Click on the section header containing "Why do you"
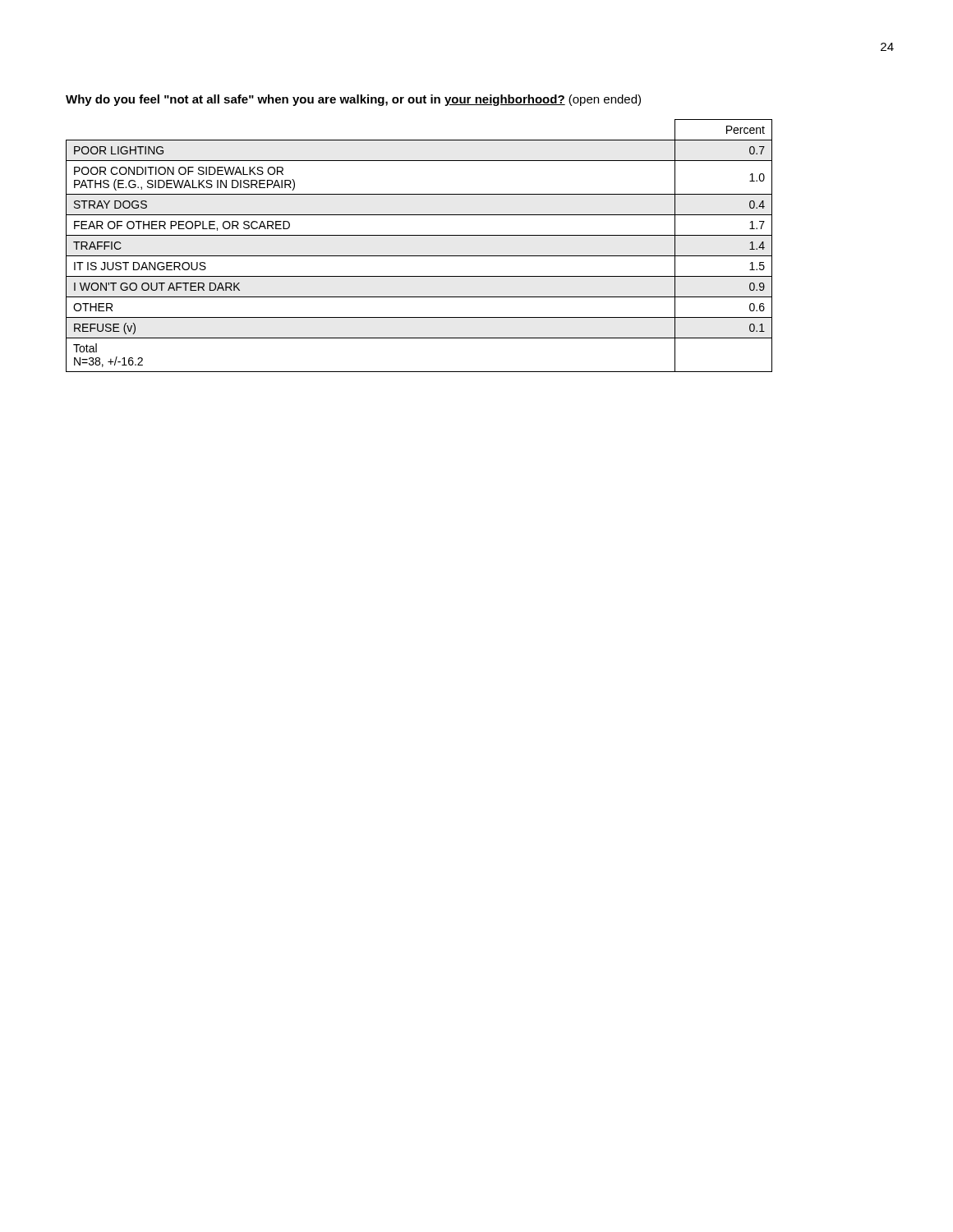 pos(354,99)
